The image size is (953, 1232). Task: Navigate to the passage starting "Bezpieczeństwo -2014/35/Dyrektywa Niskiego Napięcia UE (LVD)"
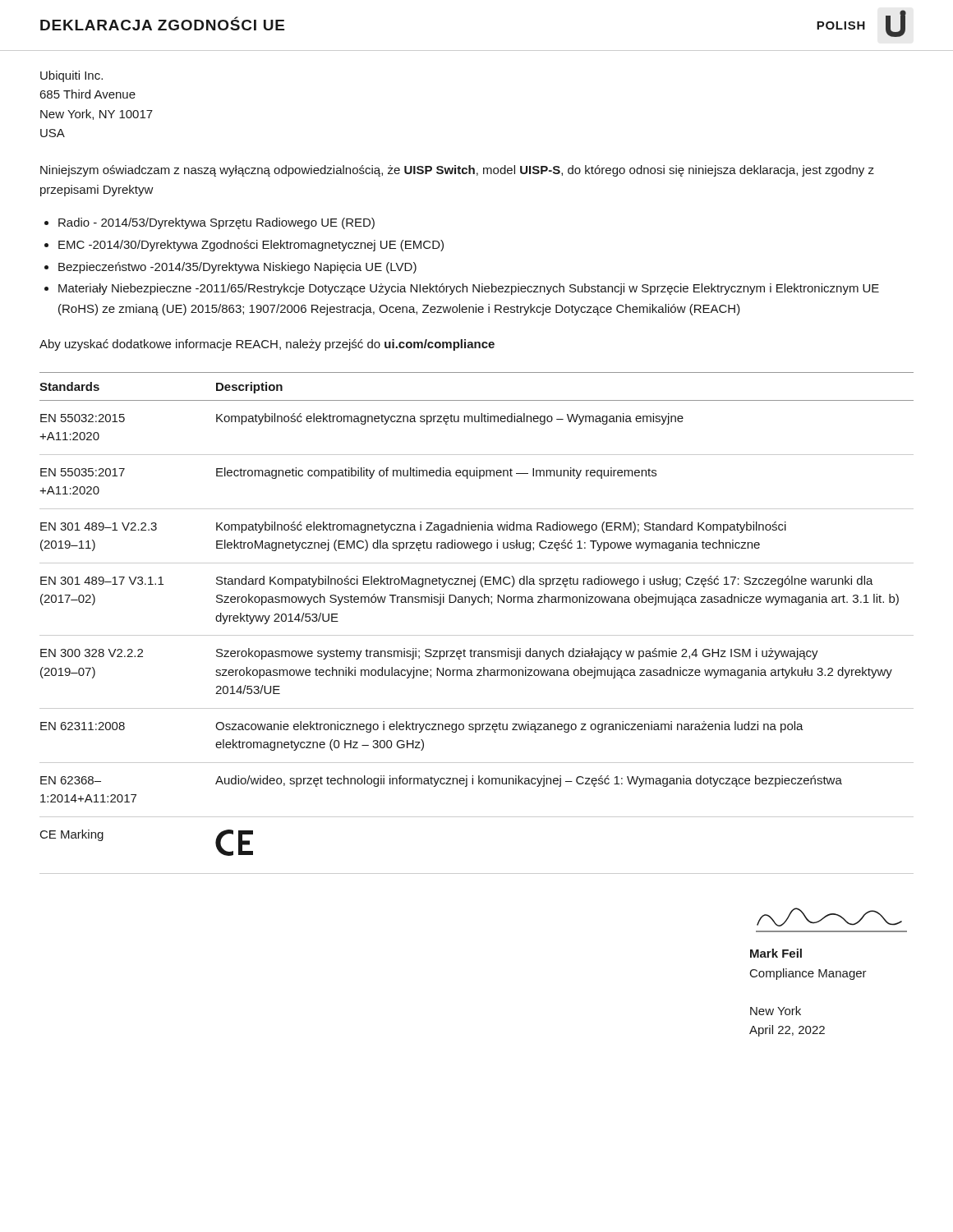click(x=237, y=266)
